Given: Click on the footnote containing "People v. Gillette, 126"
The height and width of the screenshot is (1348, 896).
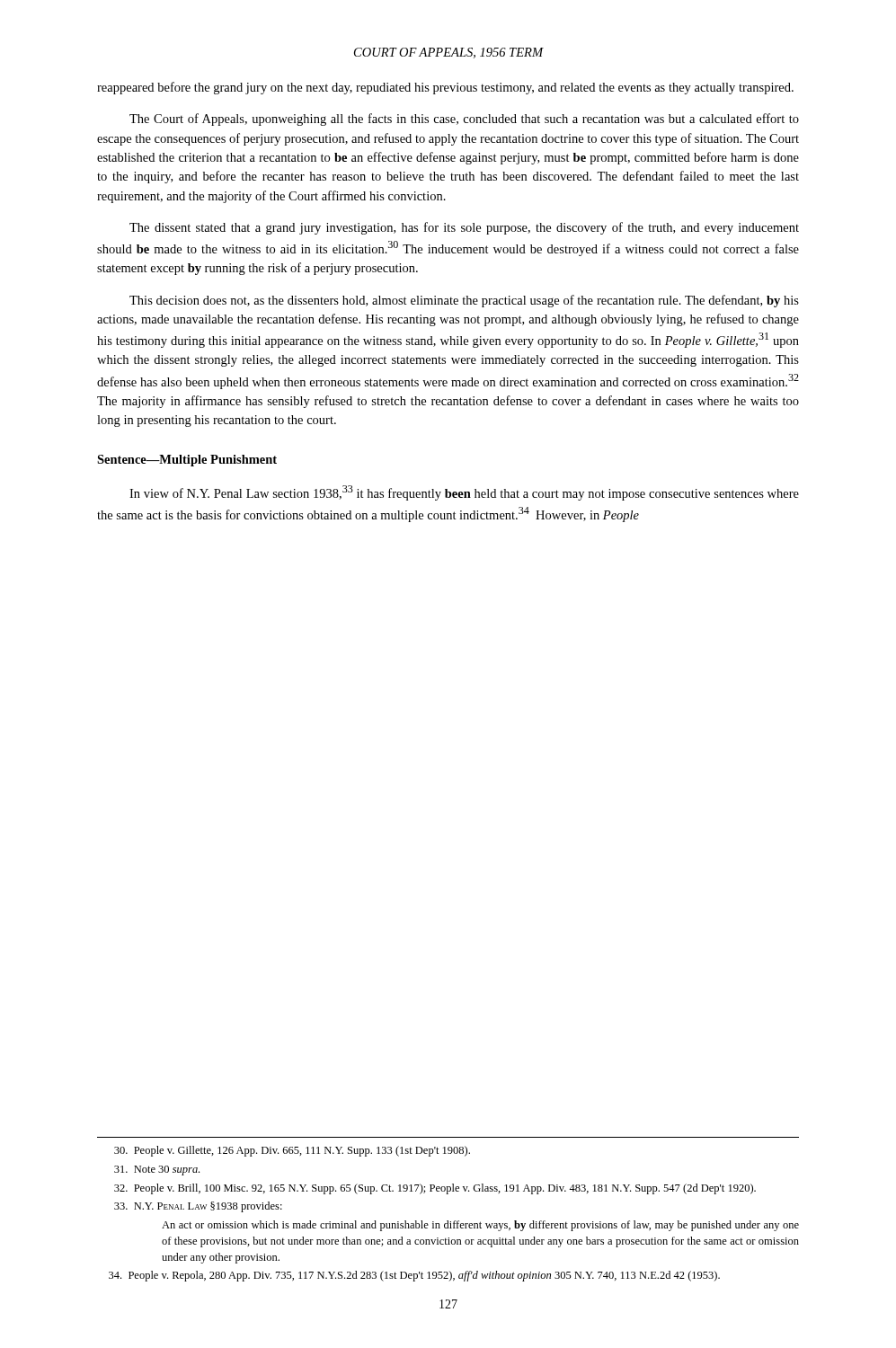Looking at the screenshot, I should tap(284, 1150).
